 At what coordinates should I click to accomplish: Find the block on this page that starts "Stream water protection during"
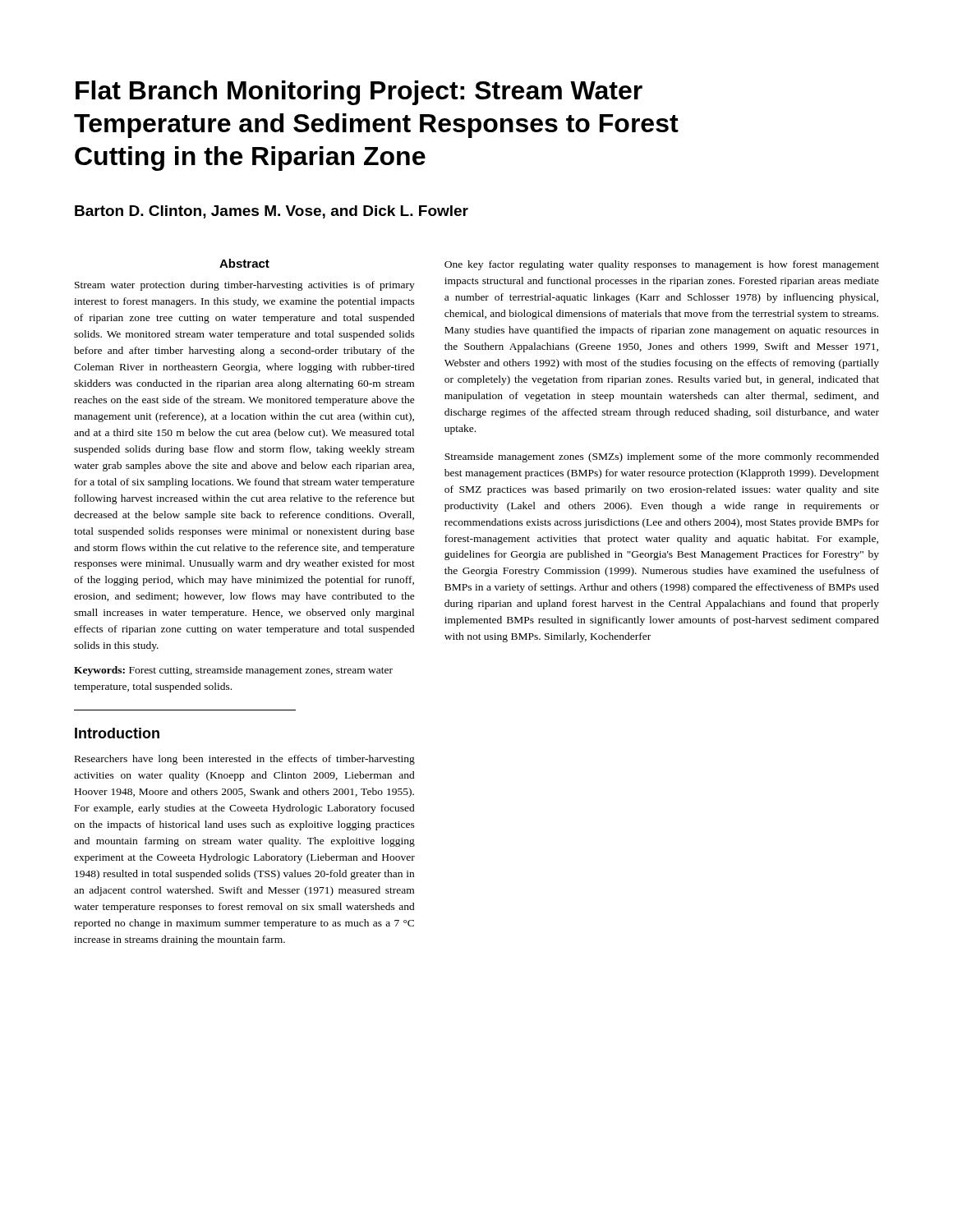[x=244, y=465]
